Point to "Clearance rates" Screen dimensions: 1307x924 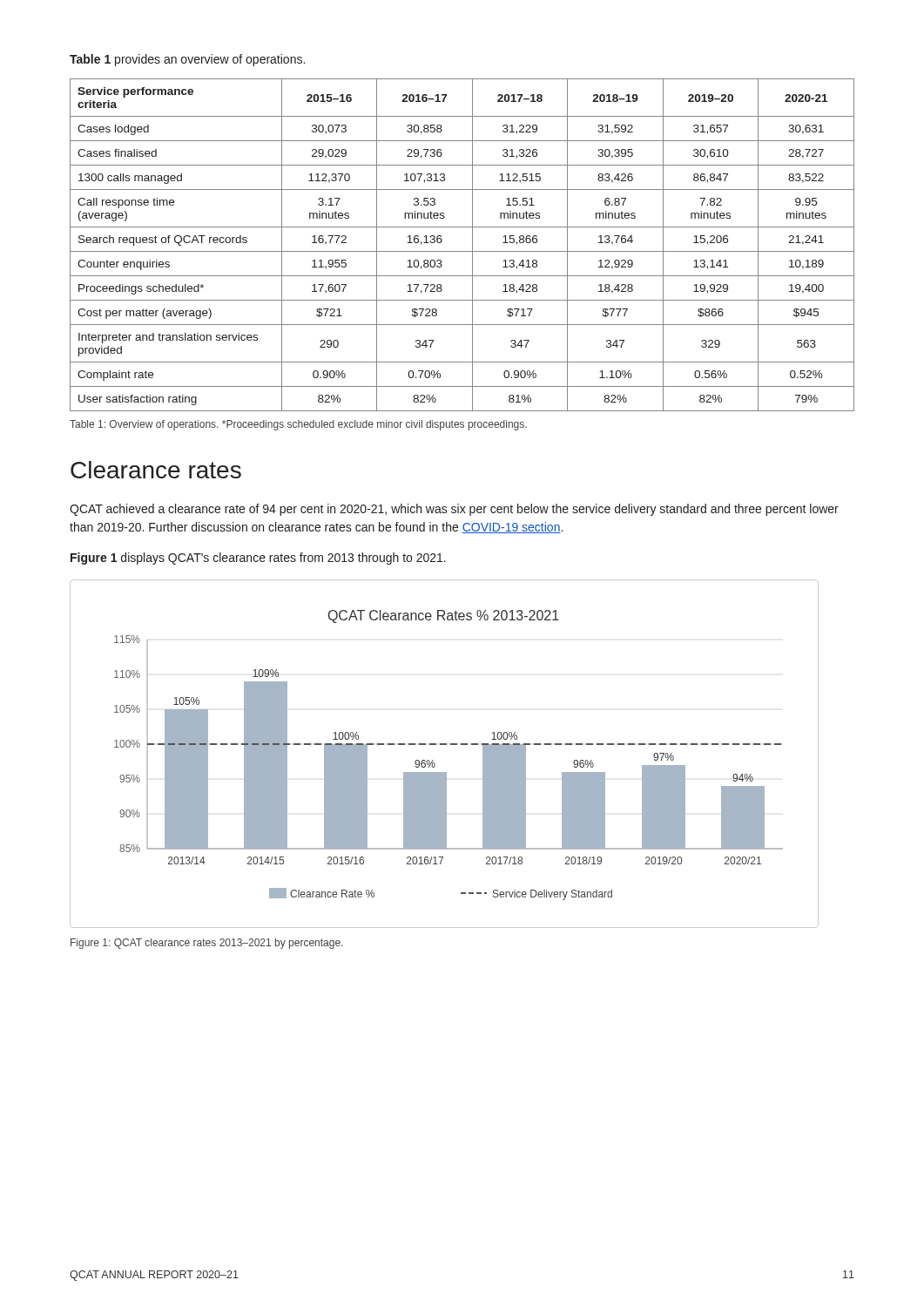156,470
